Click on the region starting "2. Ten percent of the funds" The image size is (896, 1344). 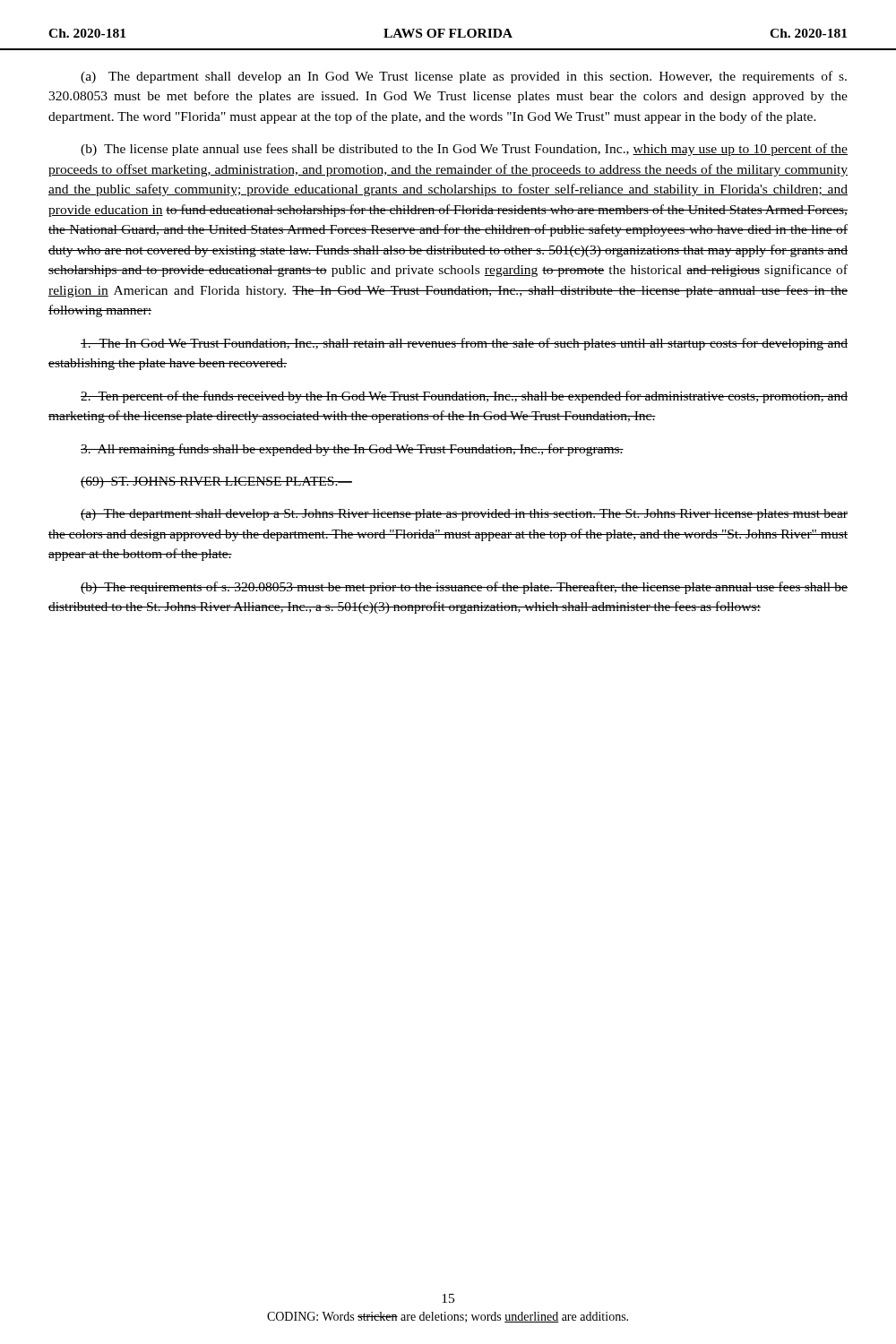pos(448,405)
